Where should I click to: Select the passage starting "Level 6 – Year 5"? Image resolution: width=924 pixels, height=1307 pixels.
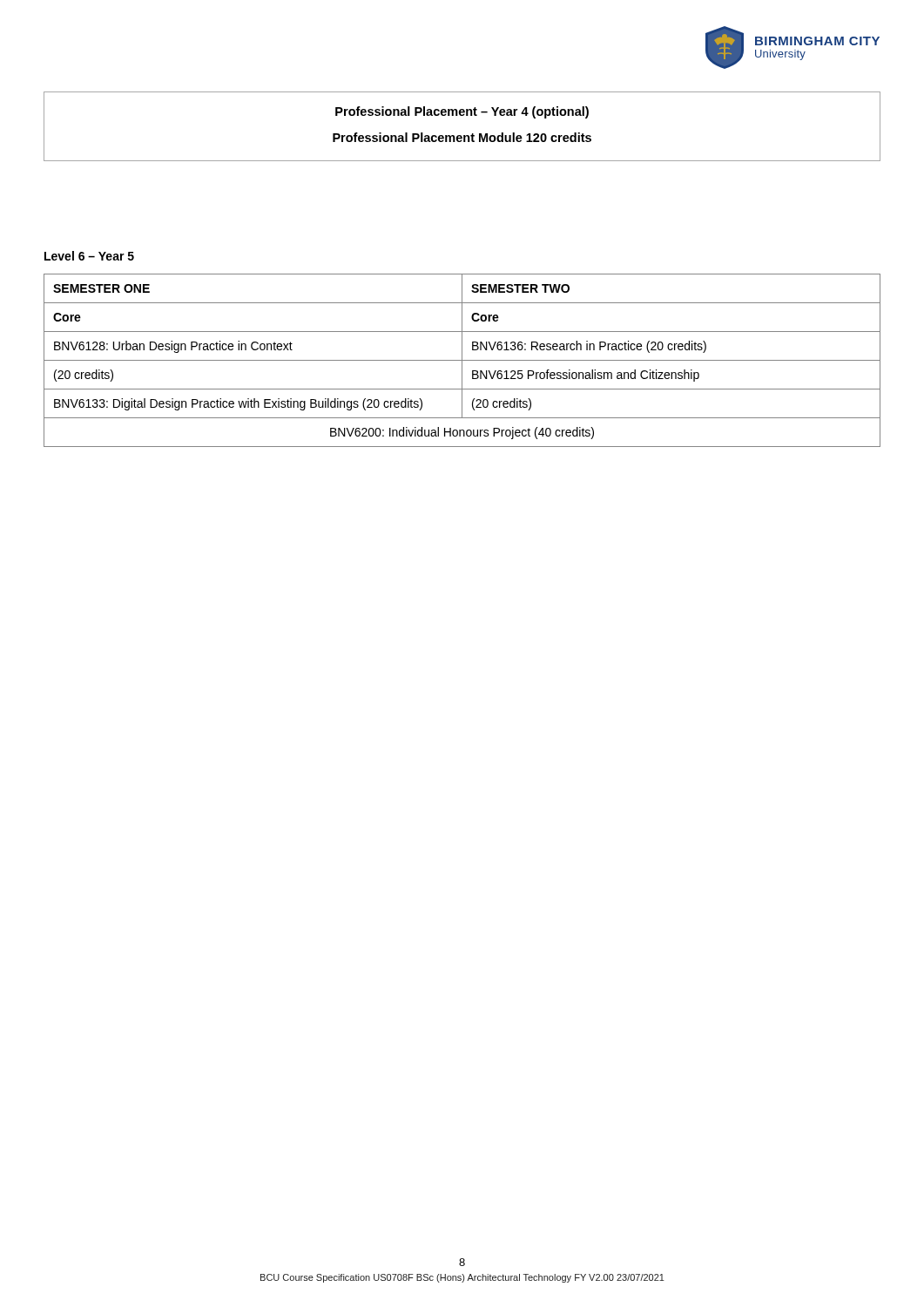(x=89, y=256)
